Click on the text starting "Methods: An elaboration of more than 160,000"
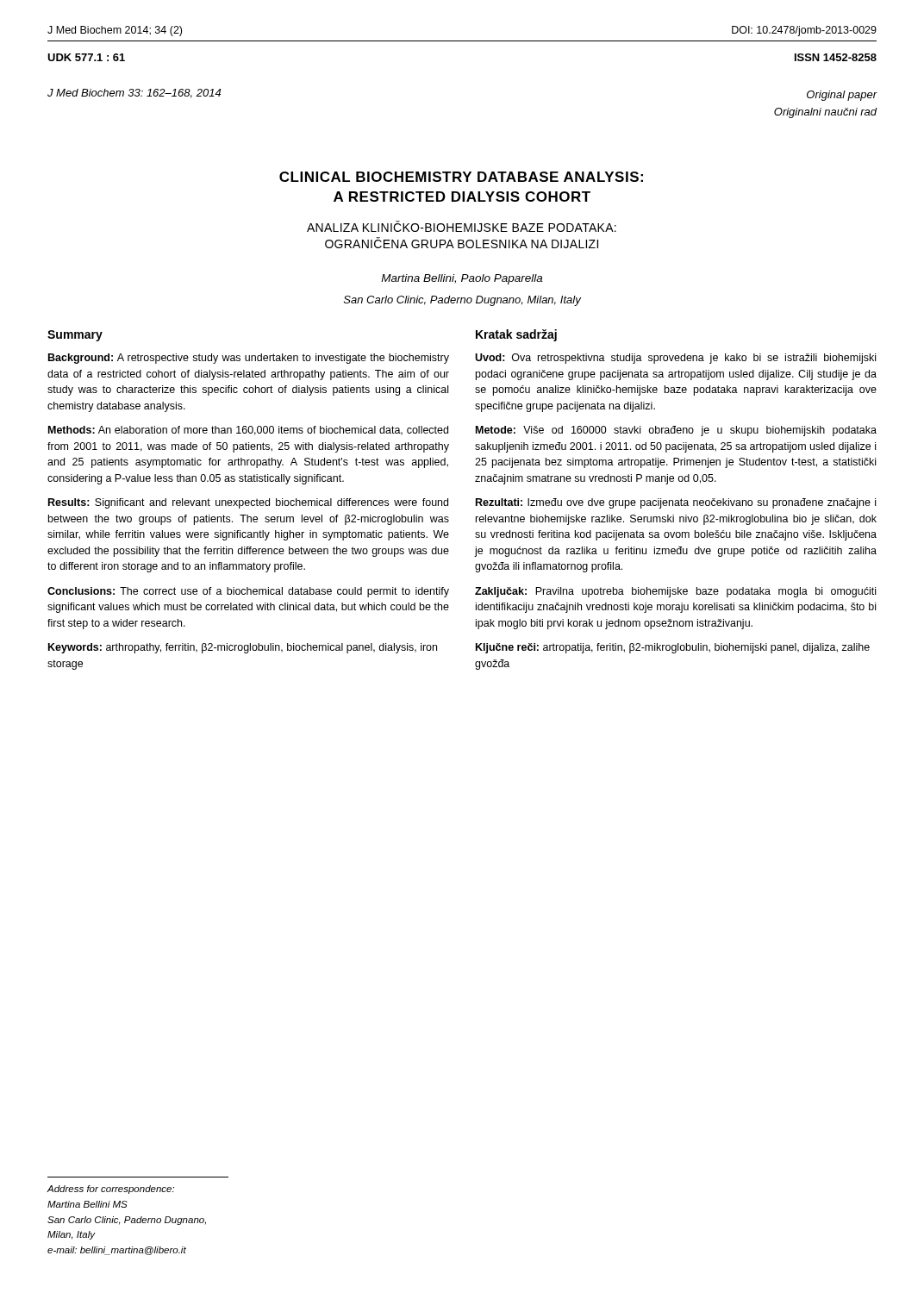Viewport: 924px width, 1293px height. pyautogui.click(x=248, y=454)
